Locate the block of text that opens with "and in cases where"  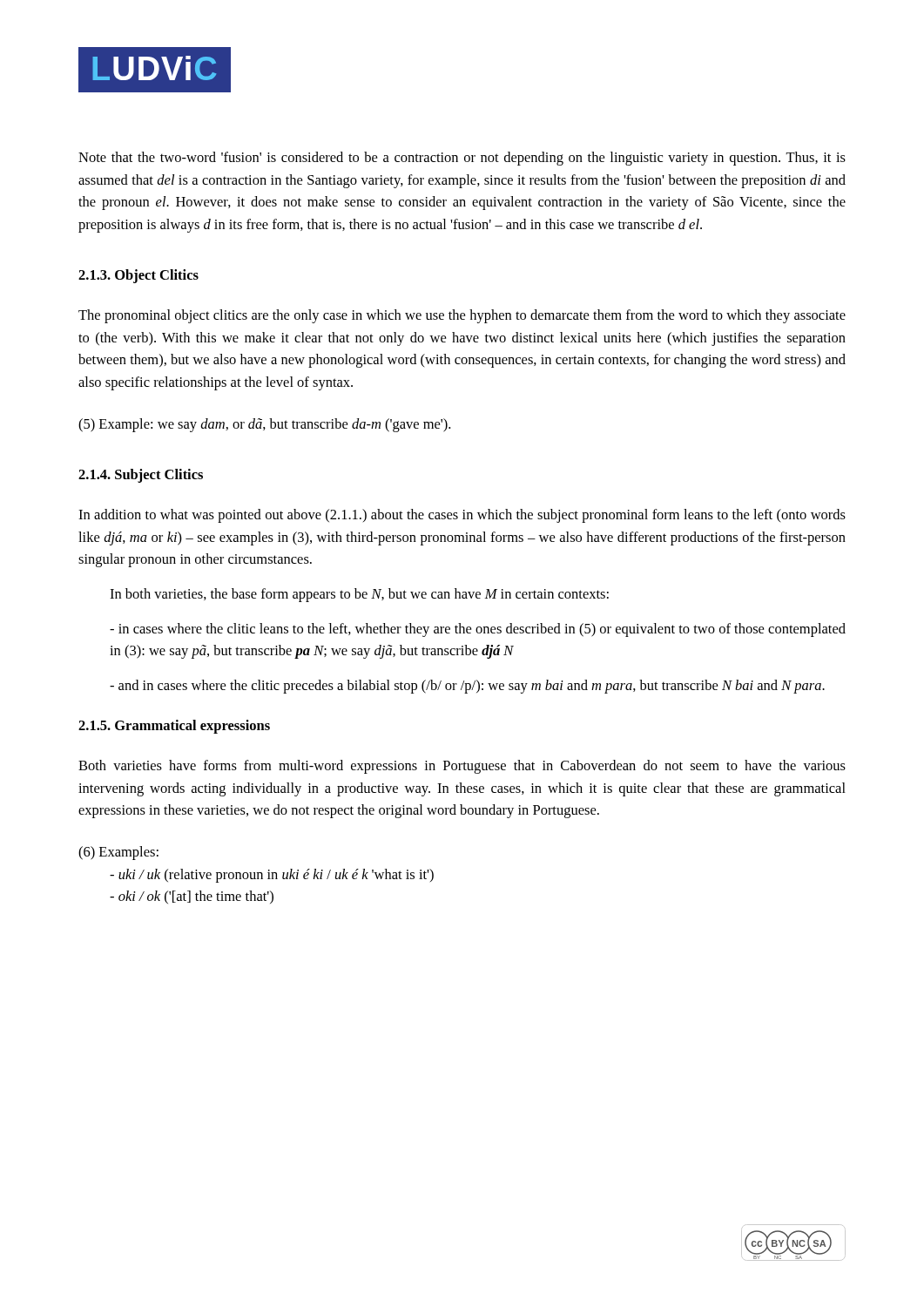[478, 685]
